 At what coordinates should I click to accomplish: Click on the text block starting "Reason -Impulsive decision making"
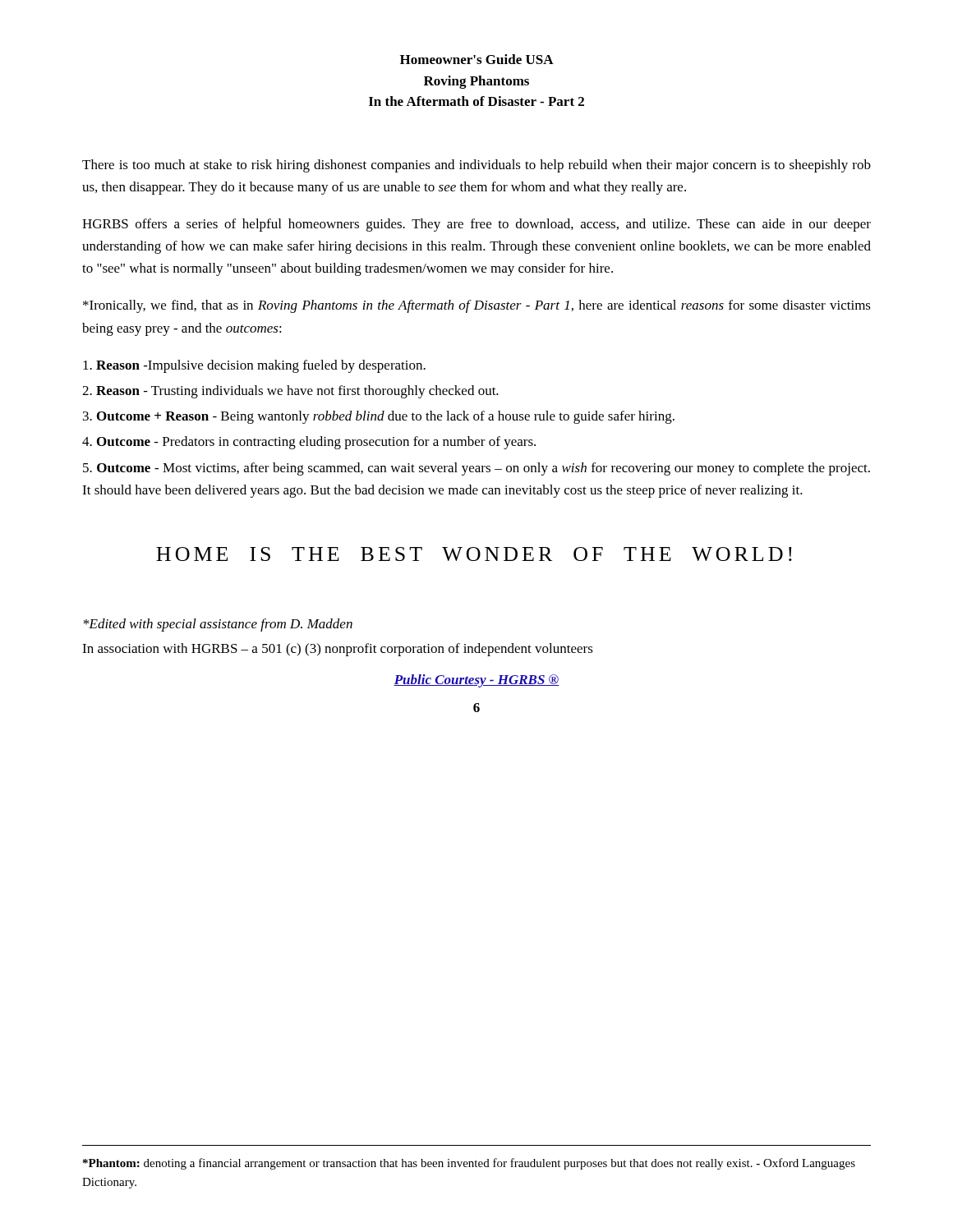(254, 365)
